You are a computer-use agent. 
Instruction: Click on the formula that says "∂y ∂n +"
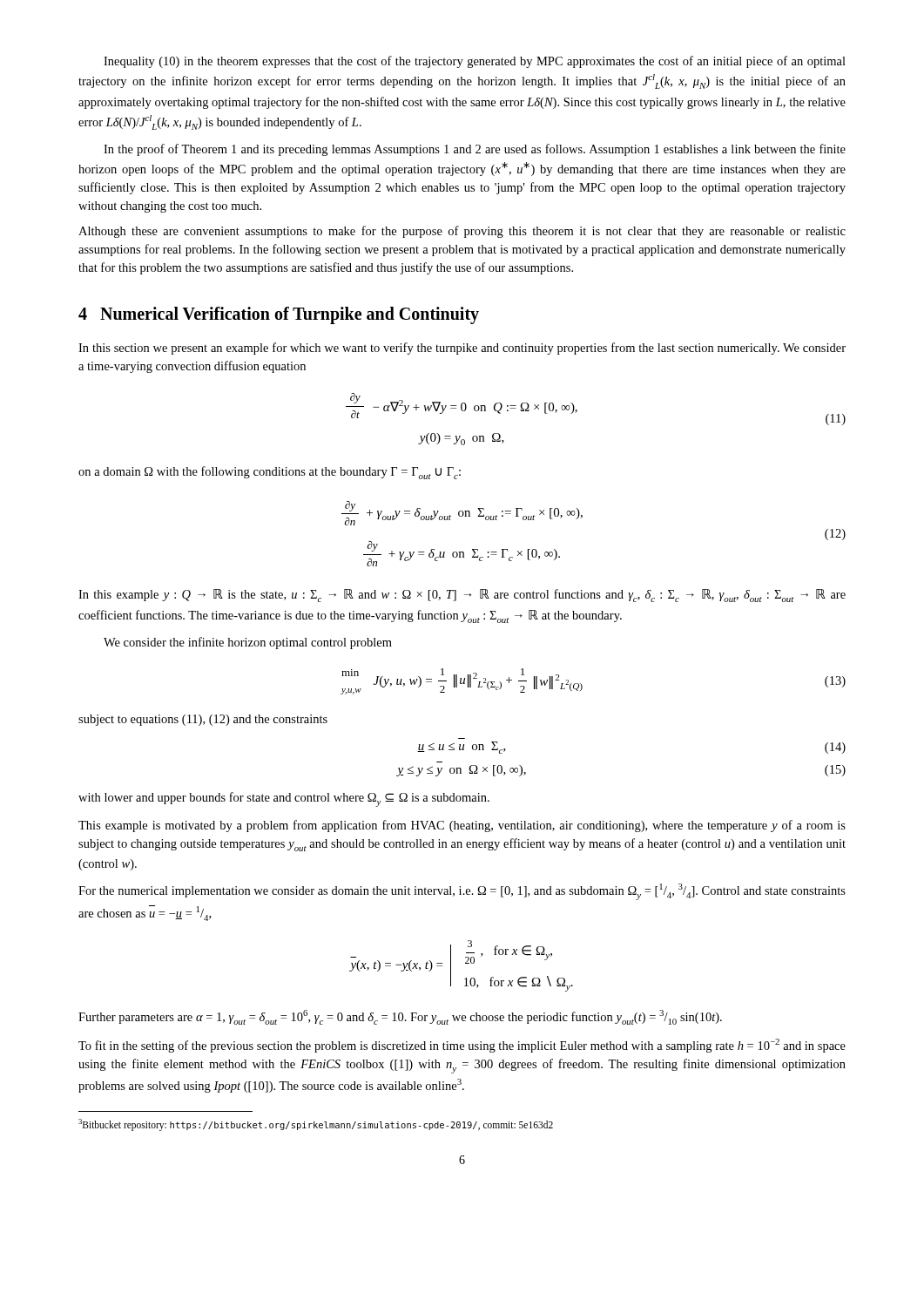pyautogui.click(x=462, y=534)
